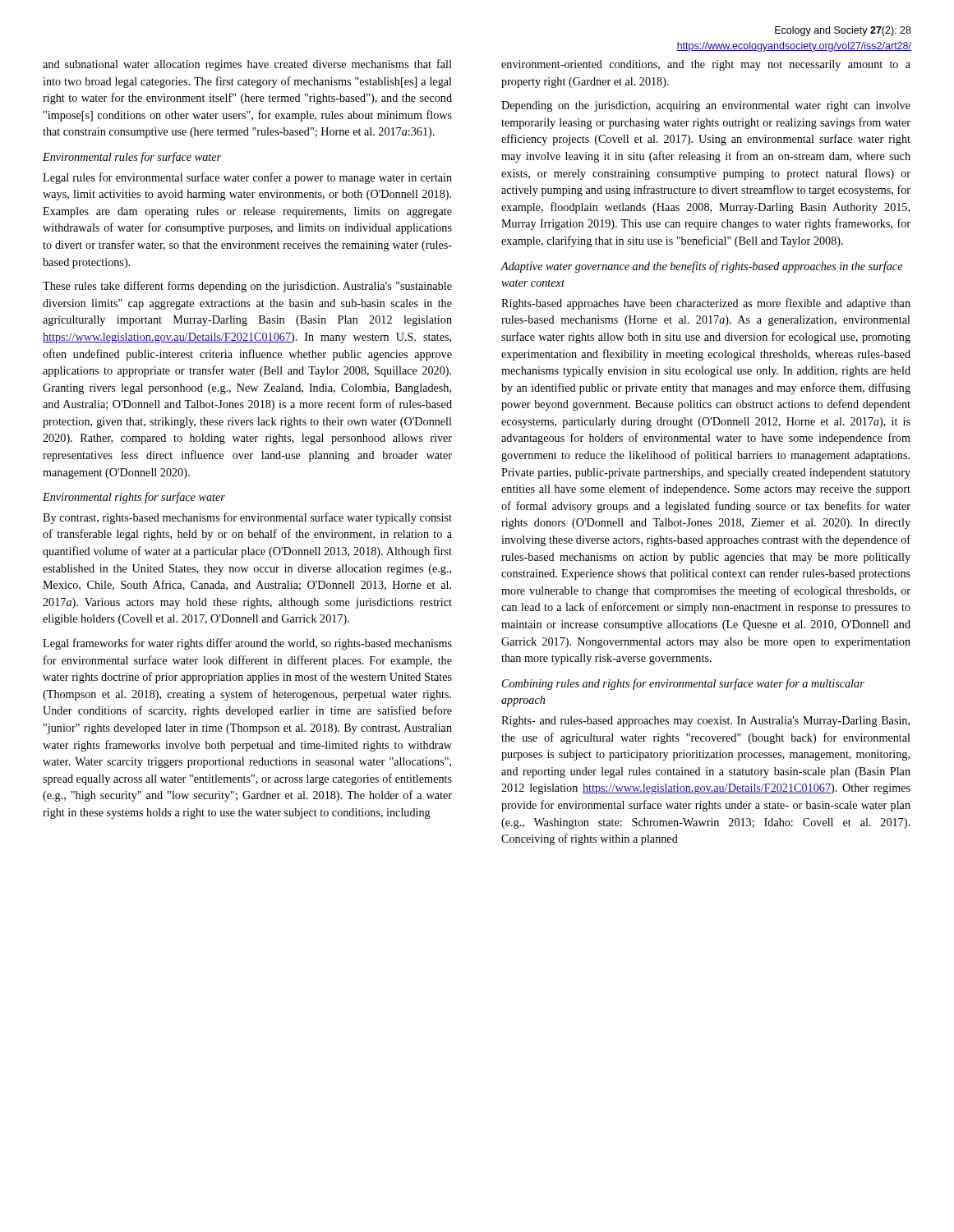The image size is (954, 1232).
Task: Find the text block with the text "Legal frameworks for water rights"
Action: [247, 728]
